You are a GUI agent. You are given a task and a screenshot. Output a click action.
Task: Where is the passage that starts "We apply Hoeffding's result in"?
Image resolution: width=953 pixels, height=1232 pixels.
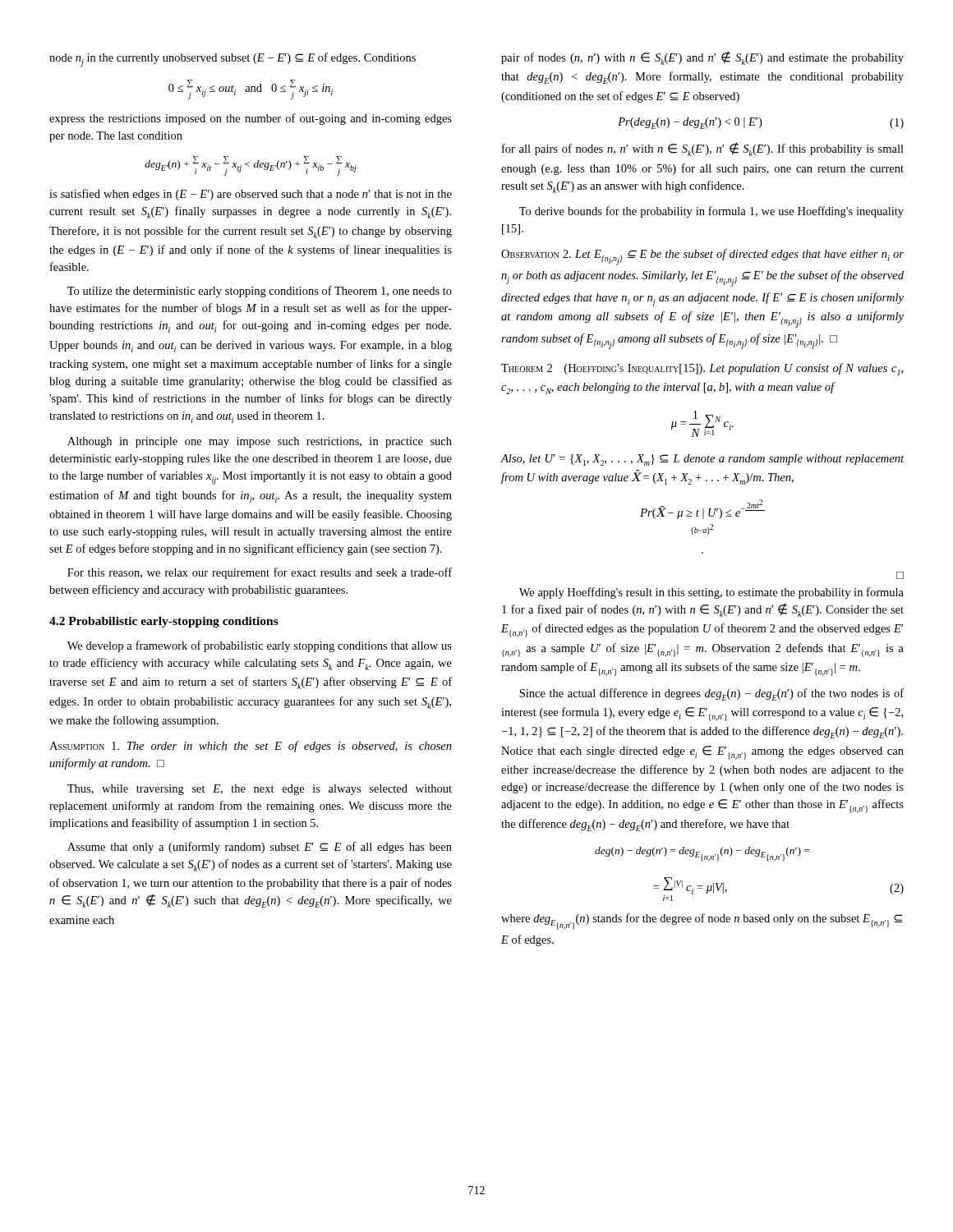tap(702, 631)
